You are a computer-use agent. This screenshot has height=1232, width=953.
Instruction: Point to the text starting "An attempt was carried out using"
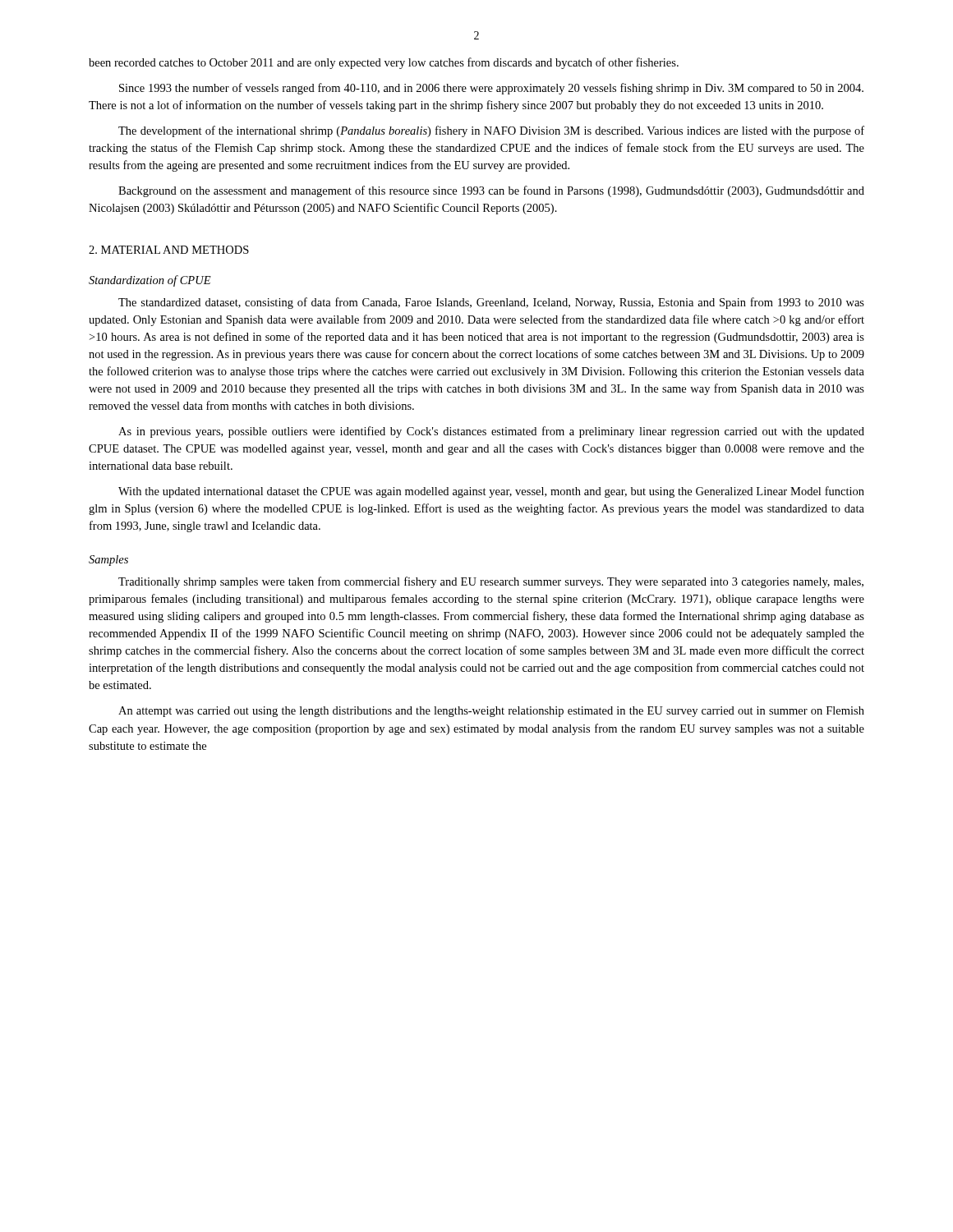[x=476, y=729]
